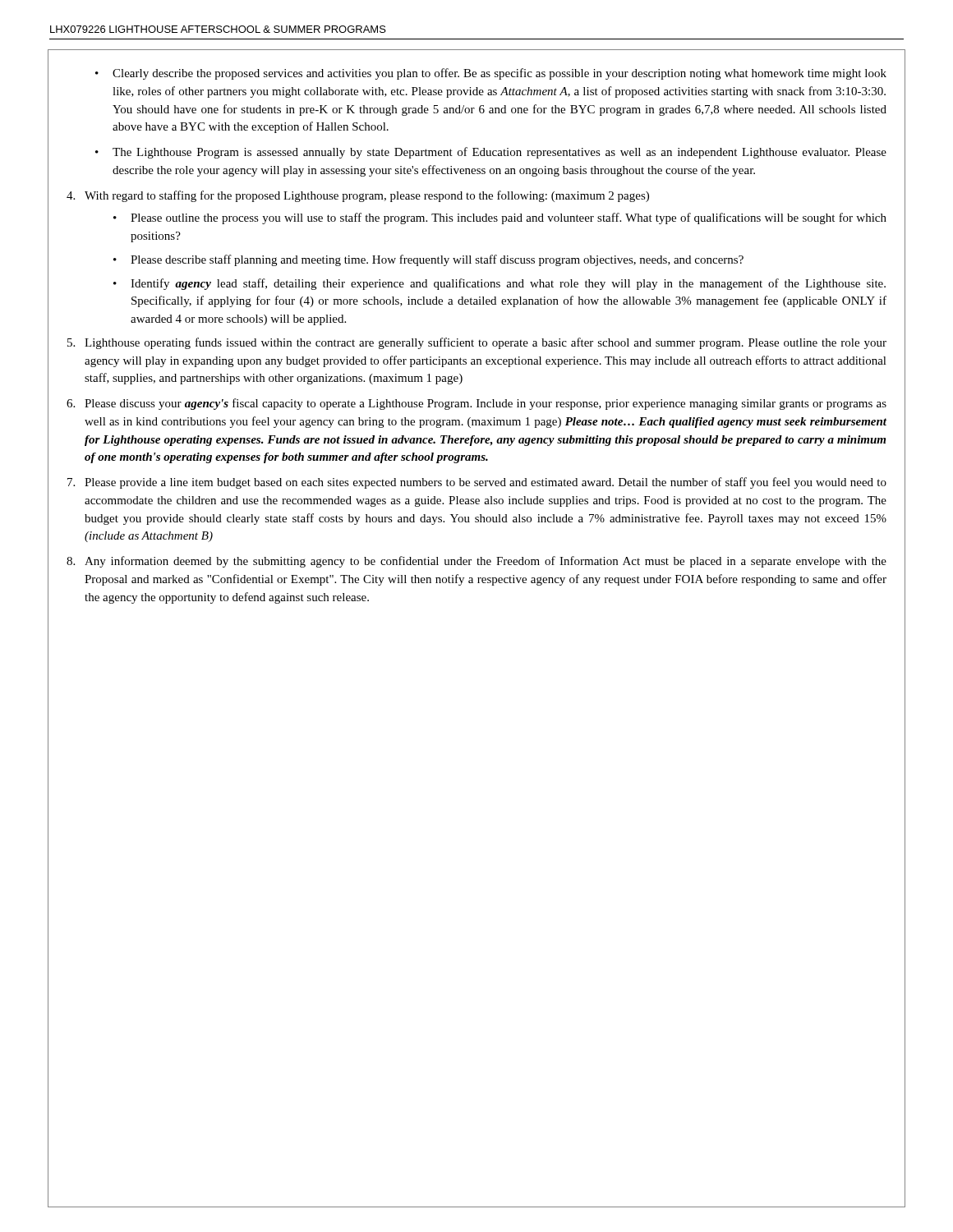This screenshot has width=953, height=1232.
Task: Find the list item that says "• Please describe"
Action: click(x=428, y=260)
